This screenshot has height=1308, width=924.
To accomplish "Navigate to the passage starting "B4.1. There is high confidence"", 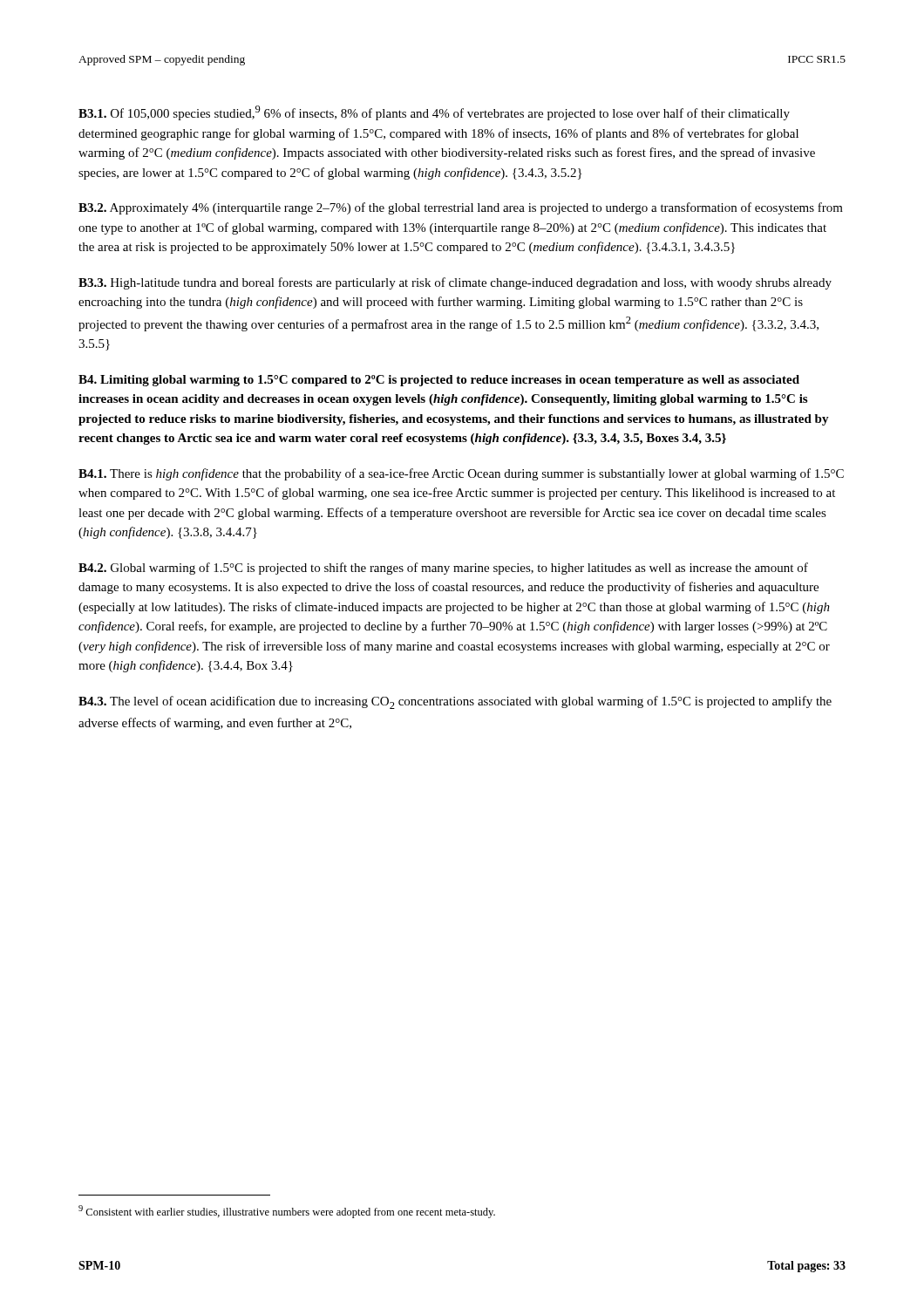I will [461, 502].
